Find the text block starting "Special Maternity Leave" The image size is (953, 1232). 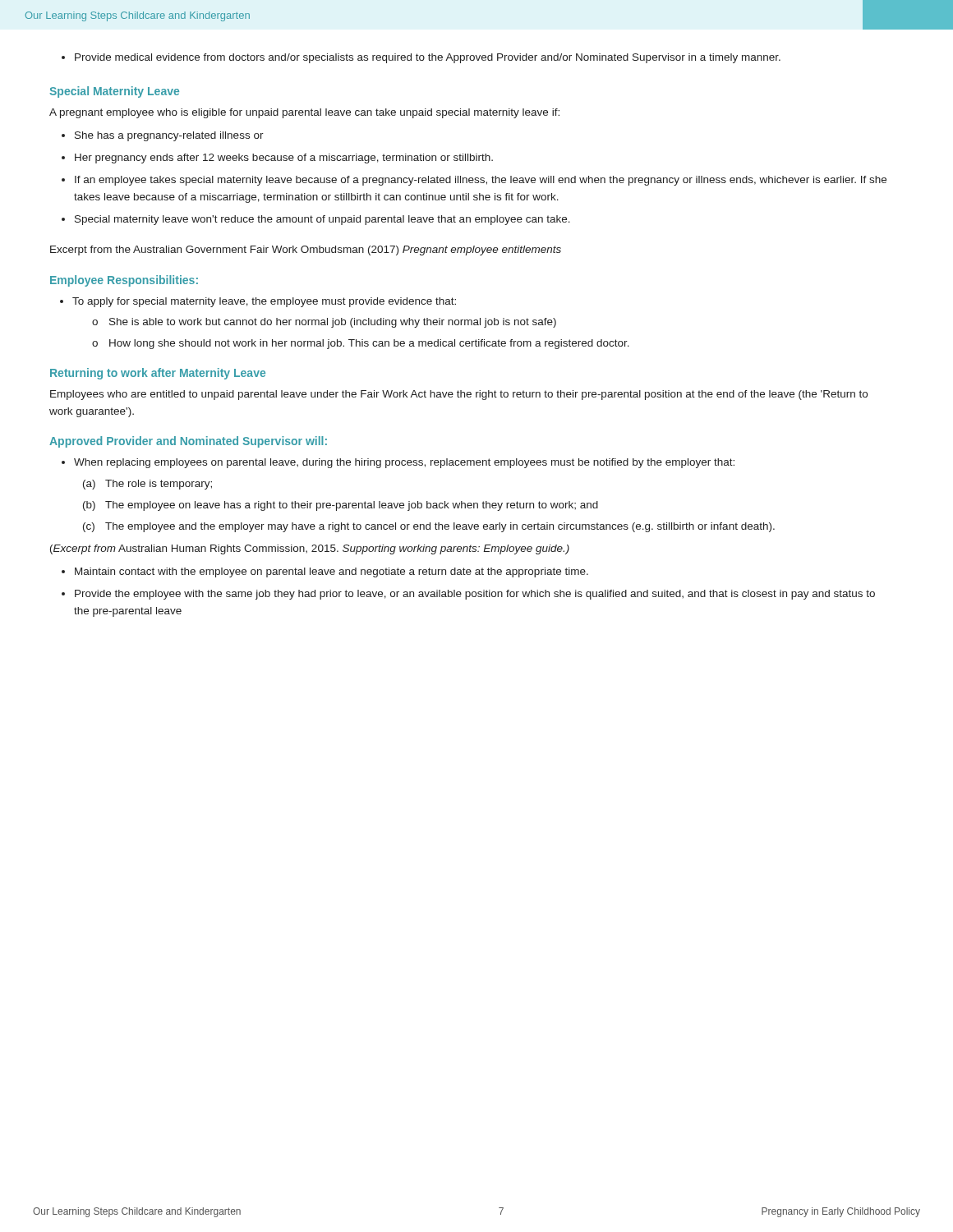[x=115, y=91]
